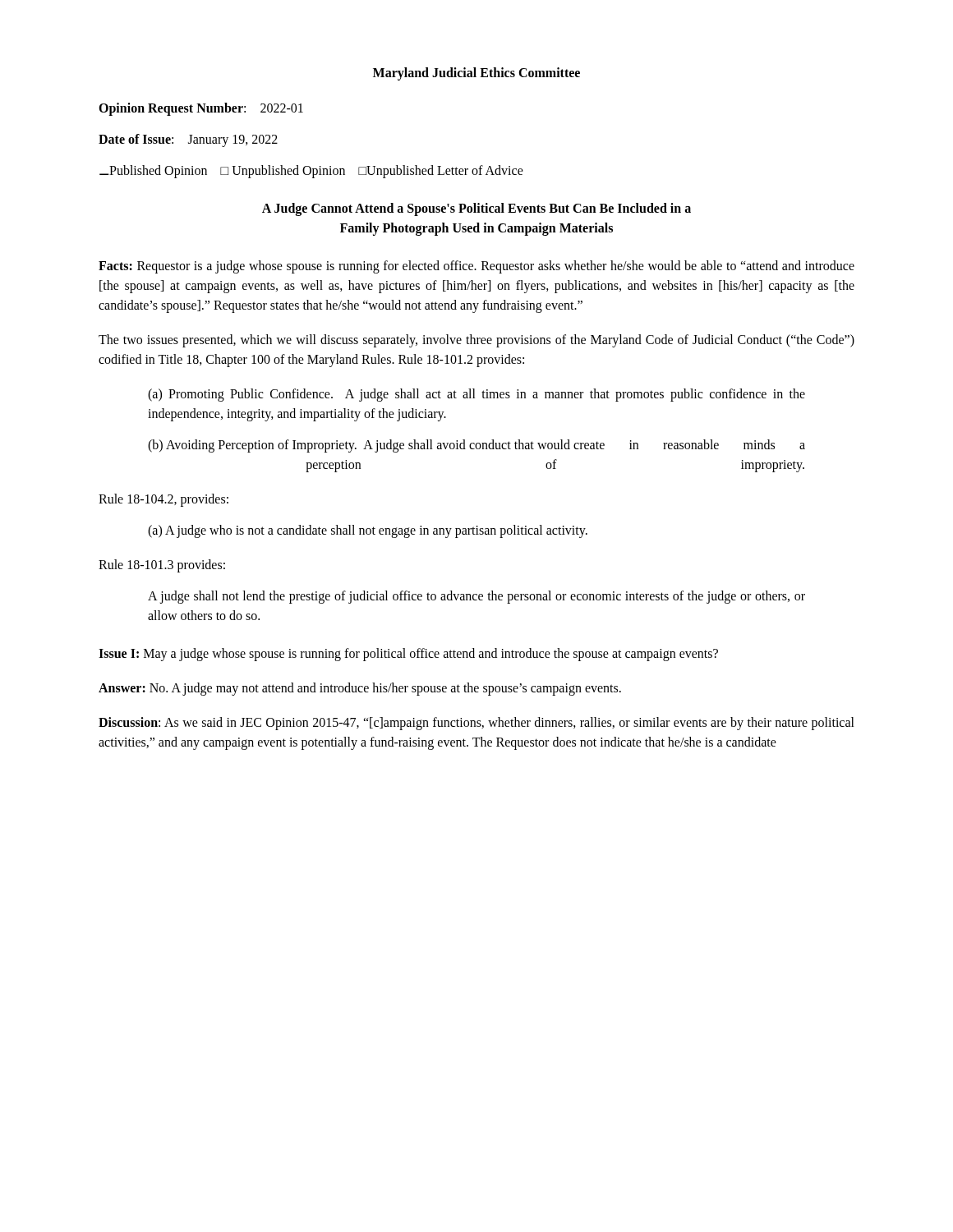The width and height of the screenshot is (953, 1232).
Task: Navigate to the block starting "Facts: Requestor is a judge whose"
Action: [x=476, y=285]
